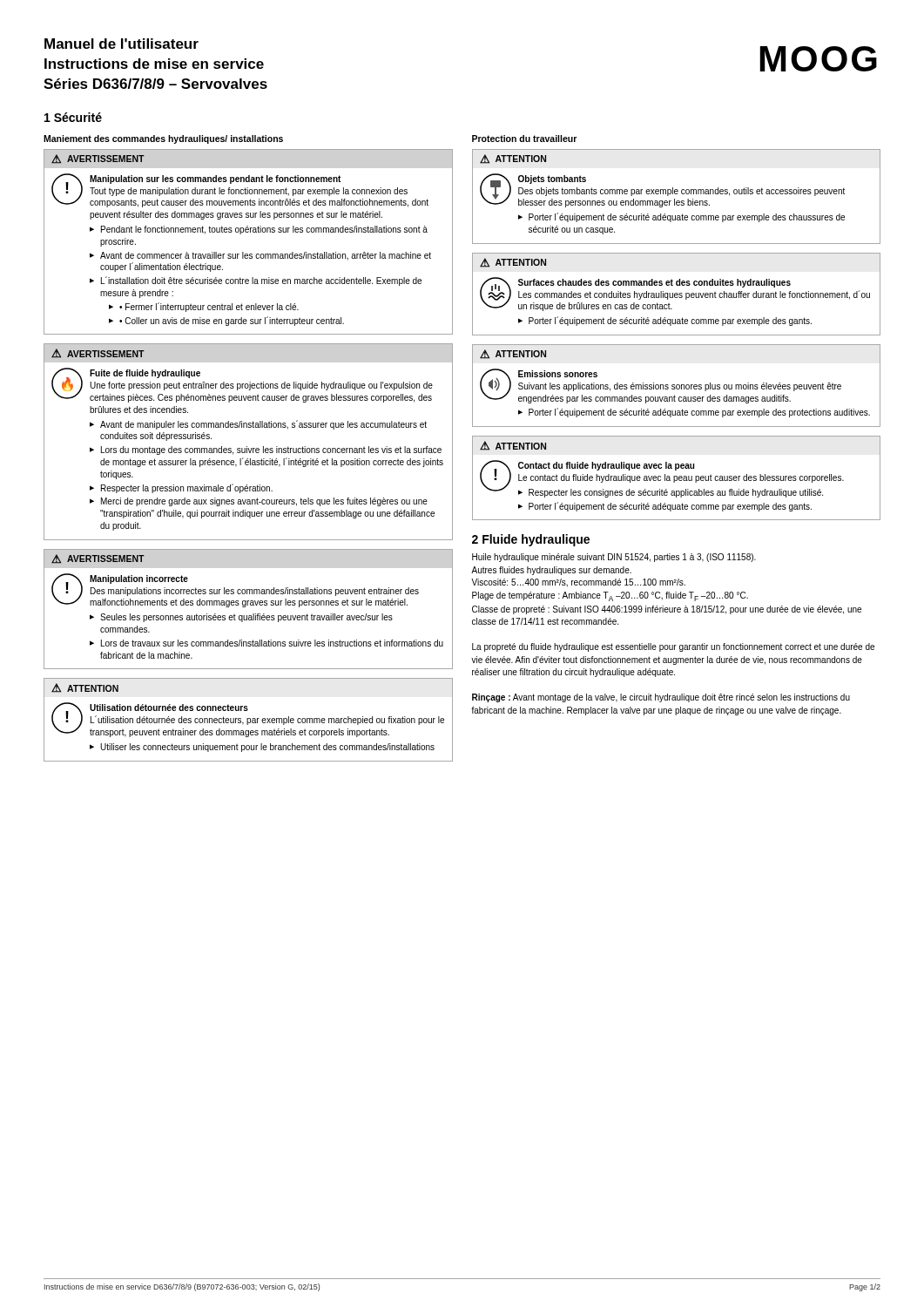This screenshot has width=924, height=1307.
Task: Locate the text starting "Protection du travailleur"
Action: 524,138
